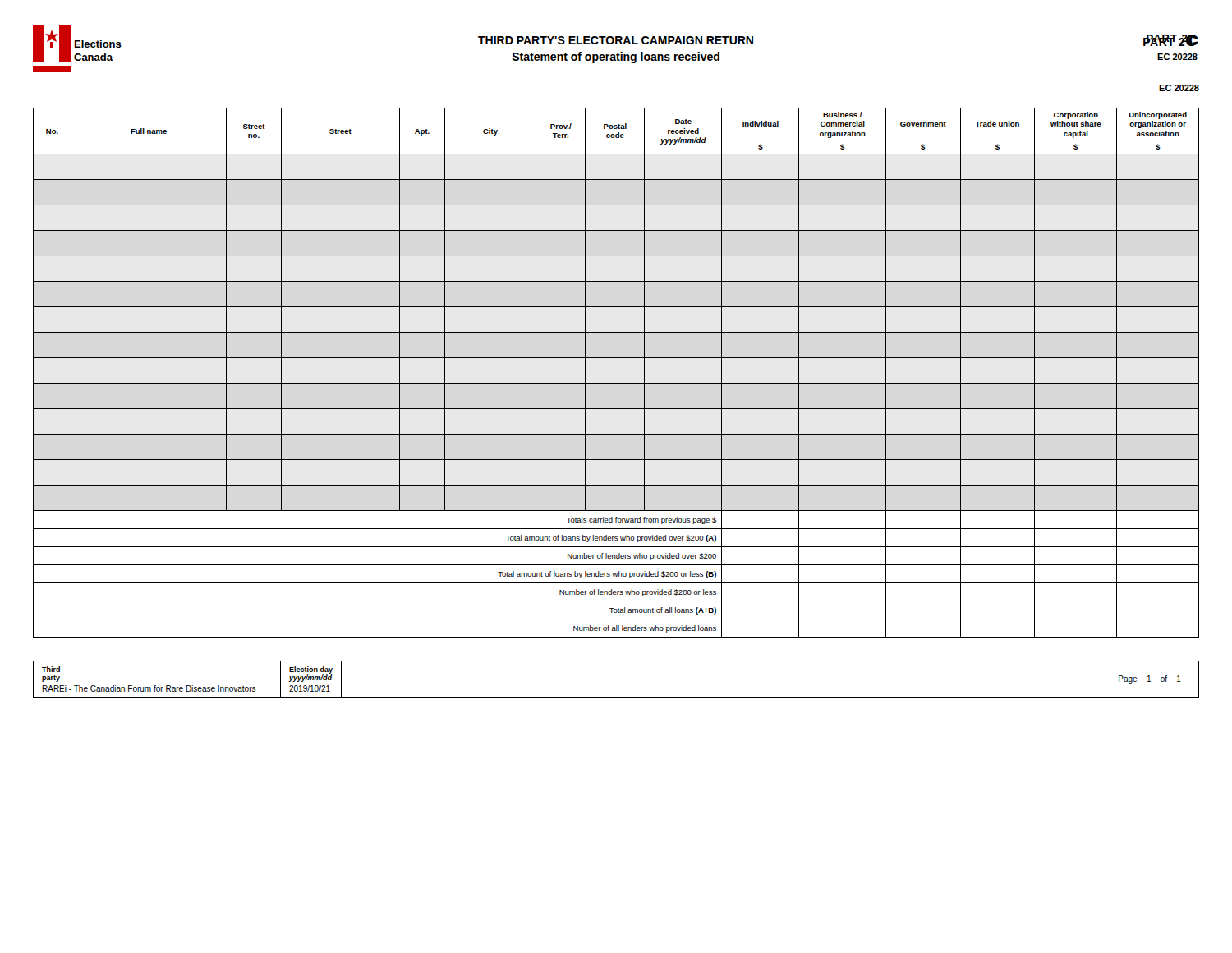Locate the title with the text "THIRD PARTY'S ELECTORAL CAMPAIGN RETURNStatement of"
Viewport: 1232px width, 953px height.
click(x=616, y=49)
